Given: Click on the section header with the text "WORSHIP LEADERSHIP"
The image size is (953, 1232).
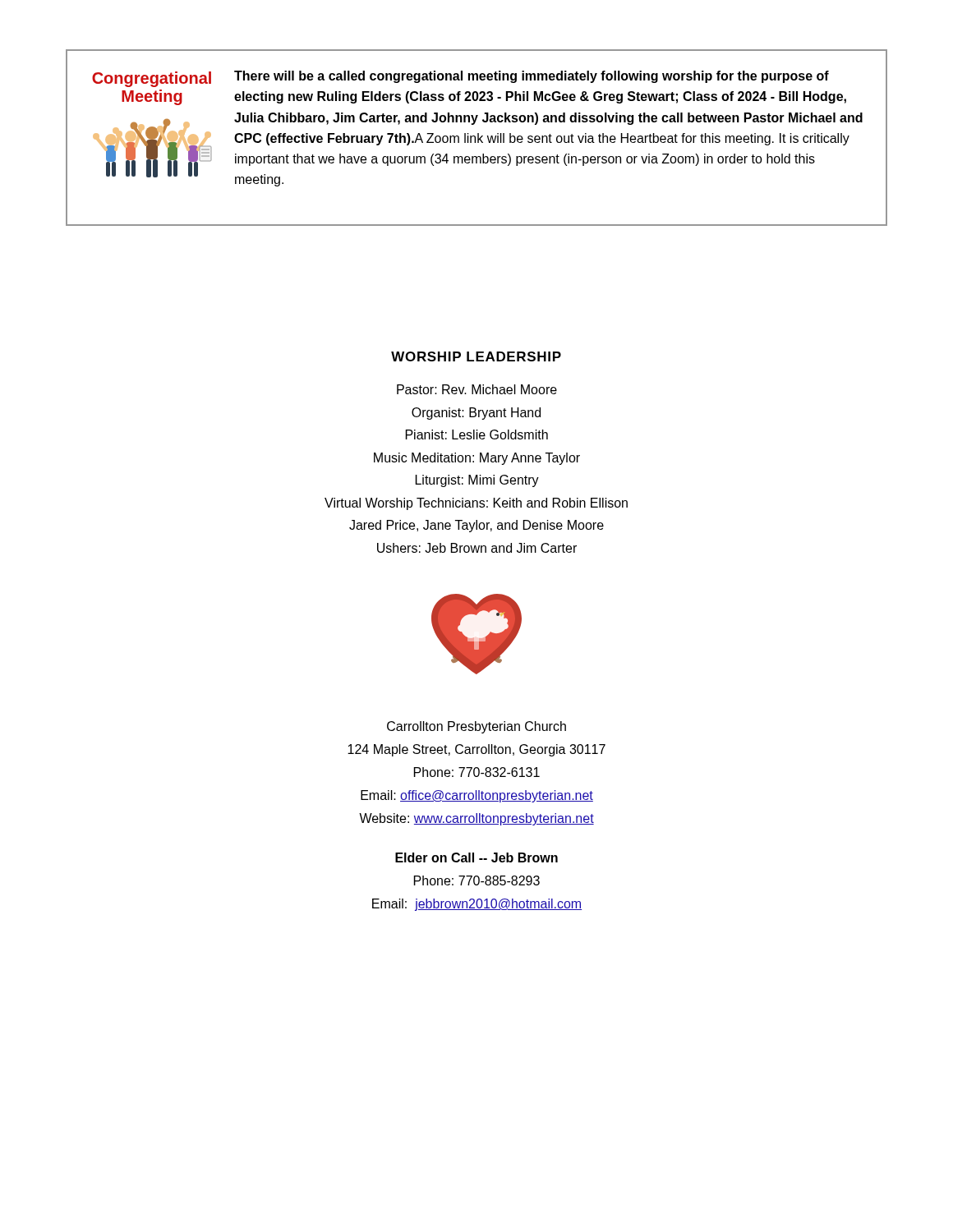Looking at the screenshot, I should 476,357.
